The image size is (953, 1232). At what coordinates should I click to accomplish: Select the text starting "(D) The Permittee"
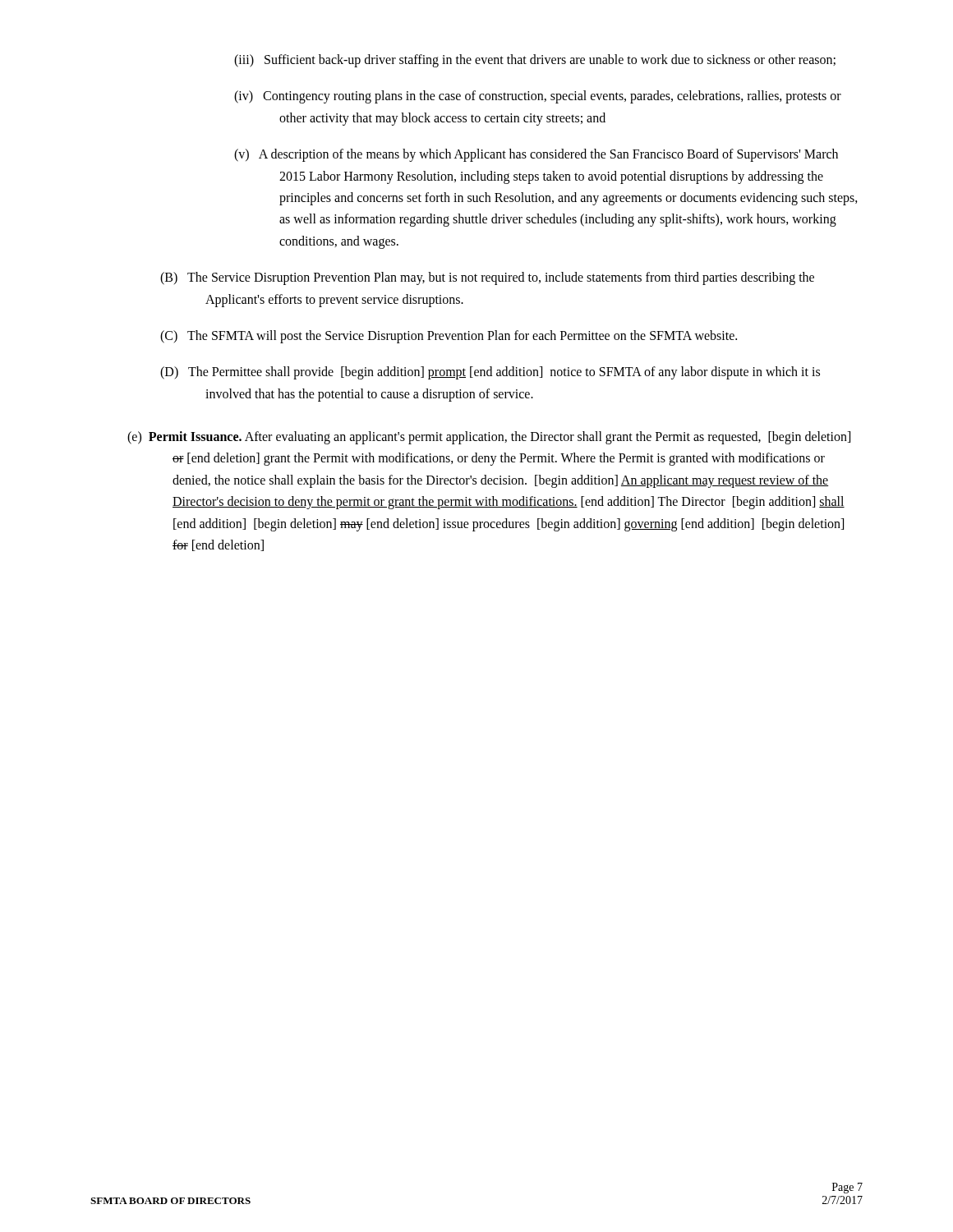click(513, 383)
